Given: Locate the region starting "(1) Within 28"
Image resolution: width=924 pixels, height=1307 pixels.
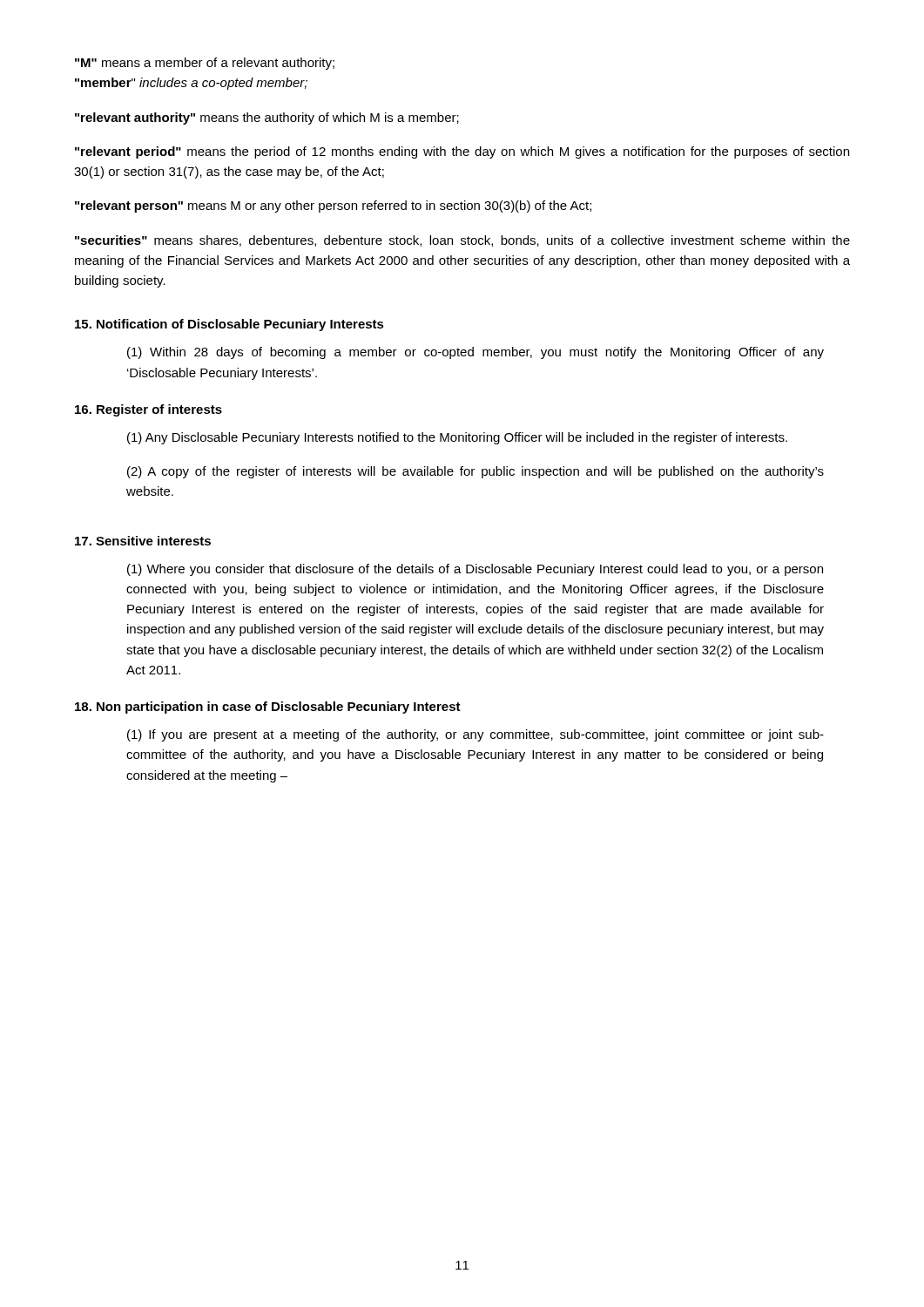Looking at the screenshot, I should (x=475, y=362).
